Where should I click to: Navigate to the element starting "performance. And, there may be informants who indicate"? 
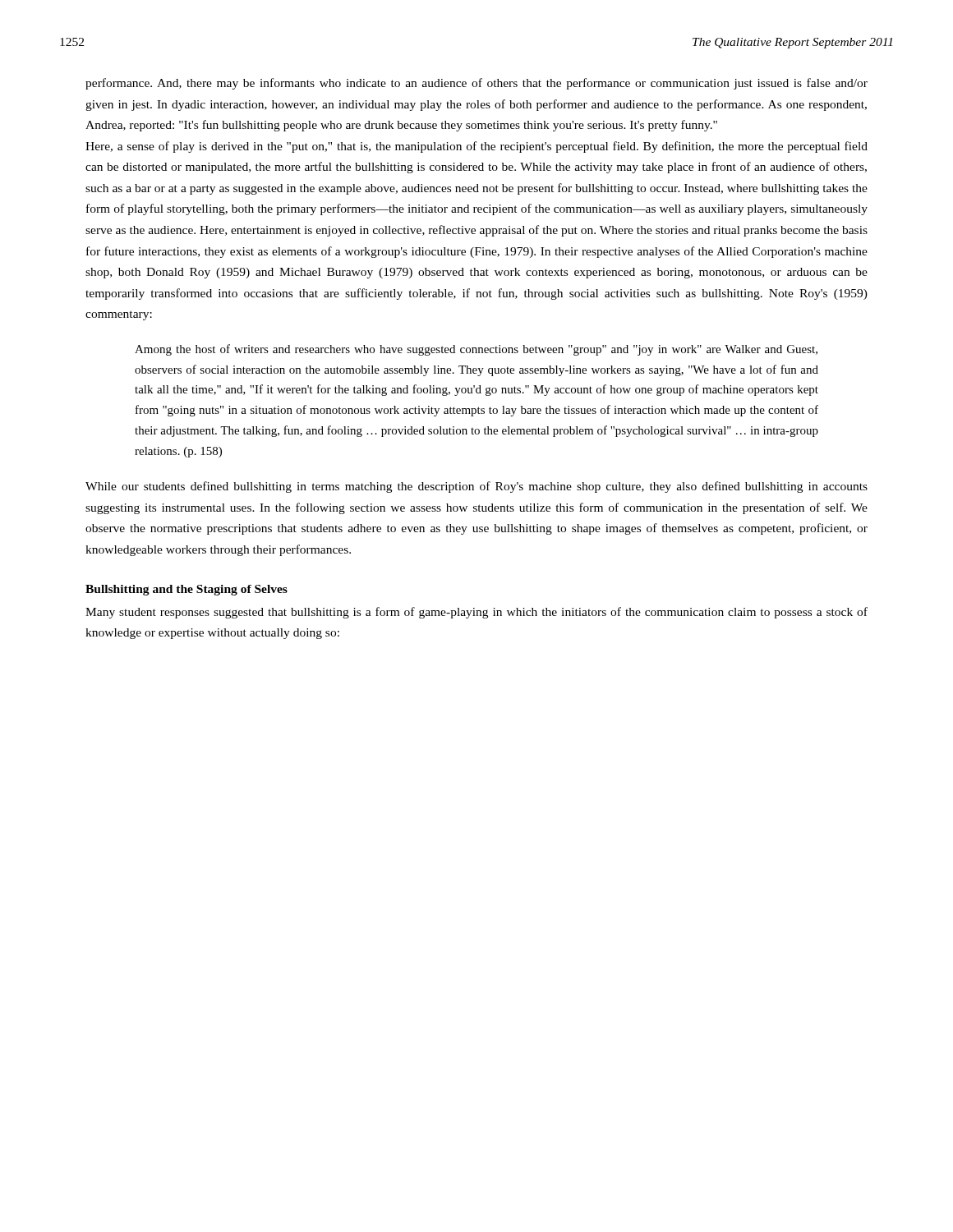point(476,104)
